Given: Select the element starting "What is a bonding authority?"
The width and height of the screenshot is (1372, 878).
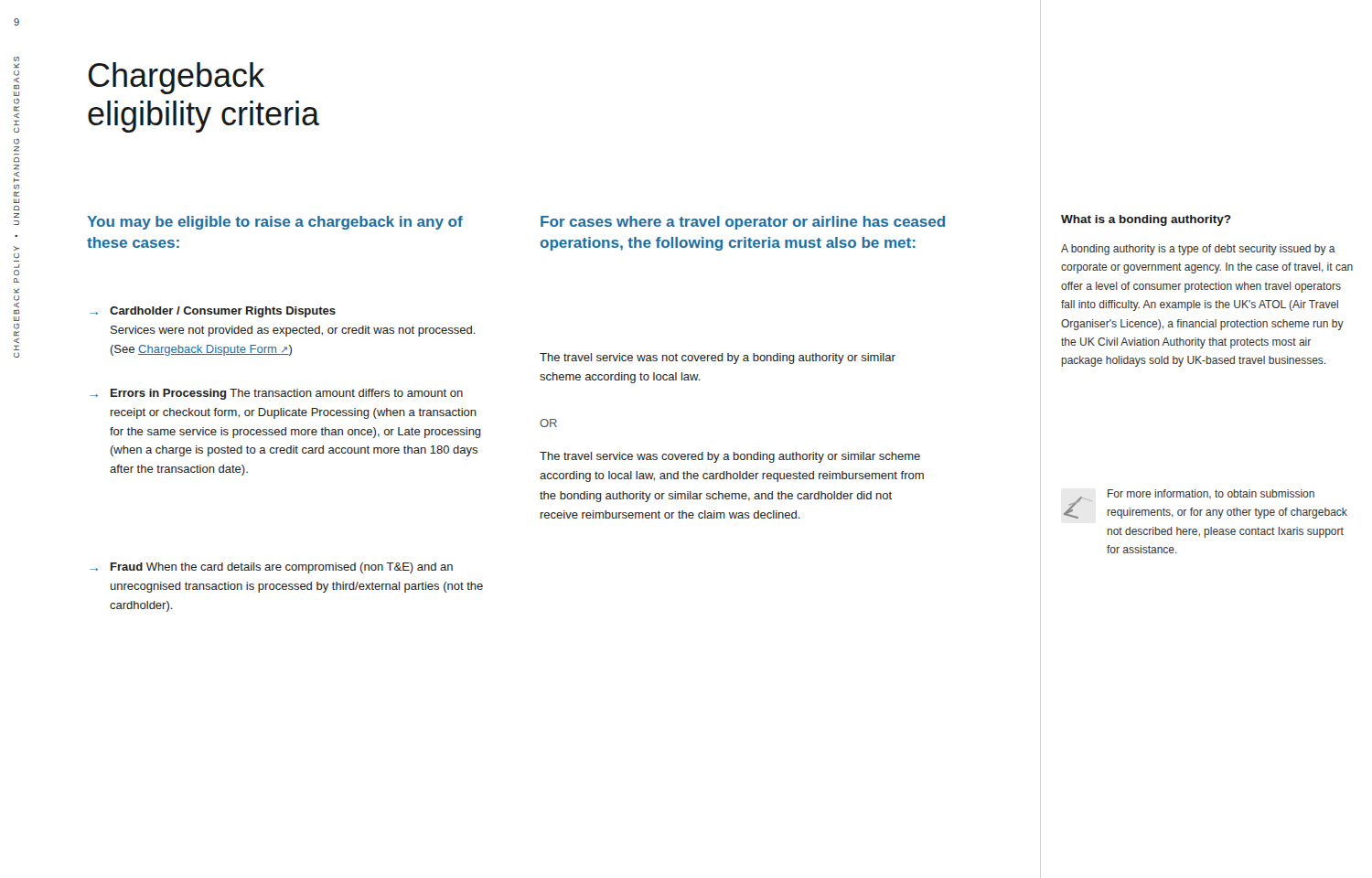Looking at the screenshot, I should 1146,219.
